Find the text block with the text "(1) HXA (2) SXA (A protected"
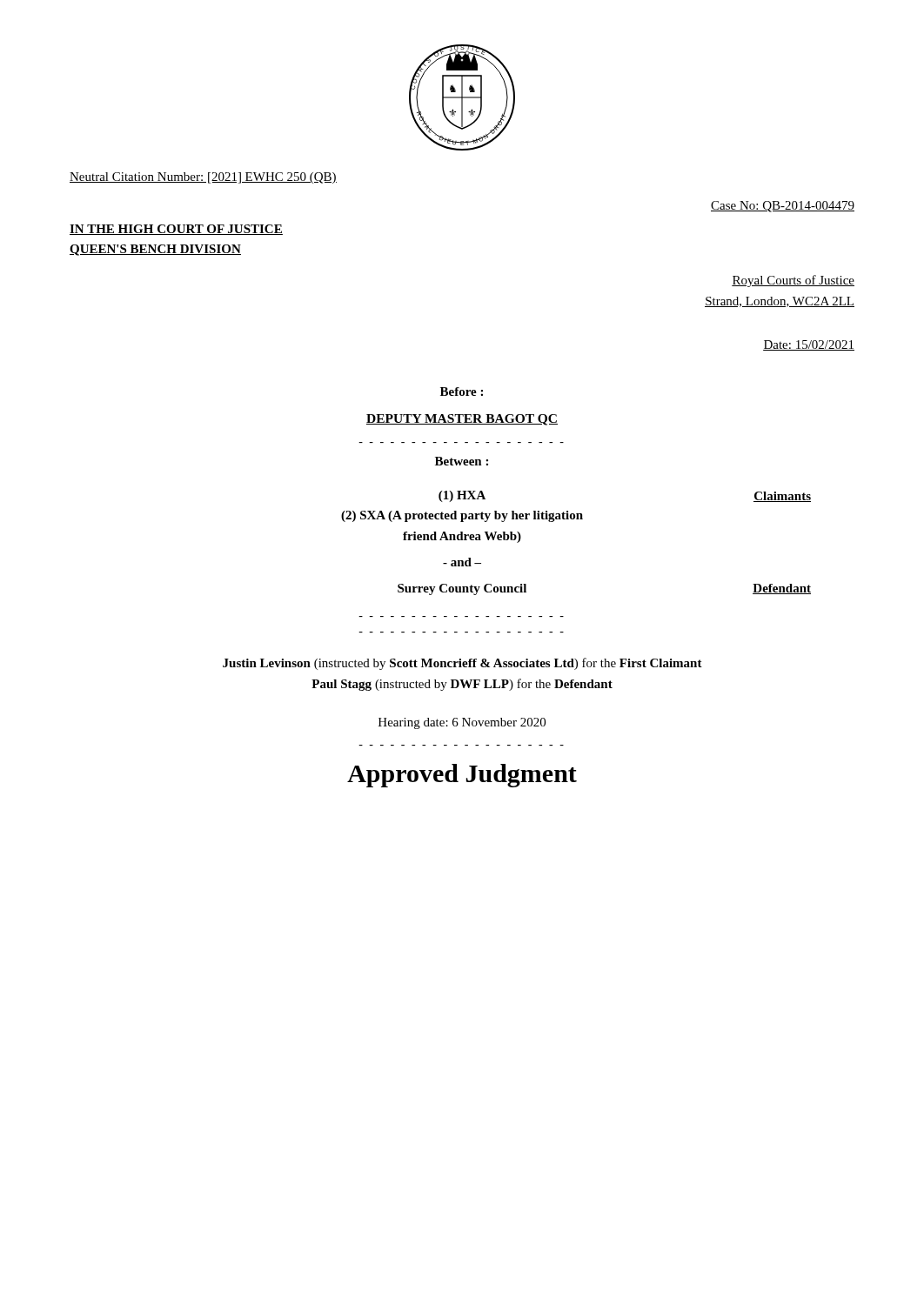 pyautogui.click(x=462, y=515)
